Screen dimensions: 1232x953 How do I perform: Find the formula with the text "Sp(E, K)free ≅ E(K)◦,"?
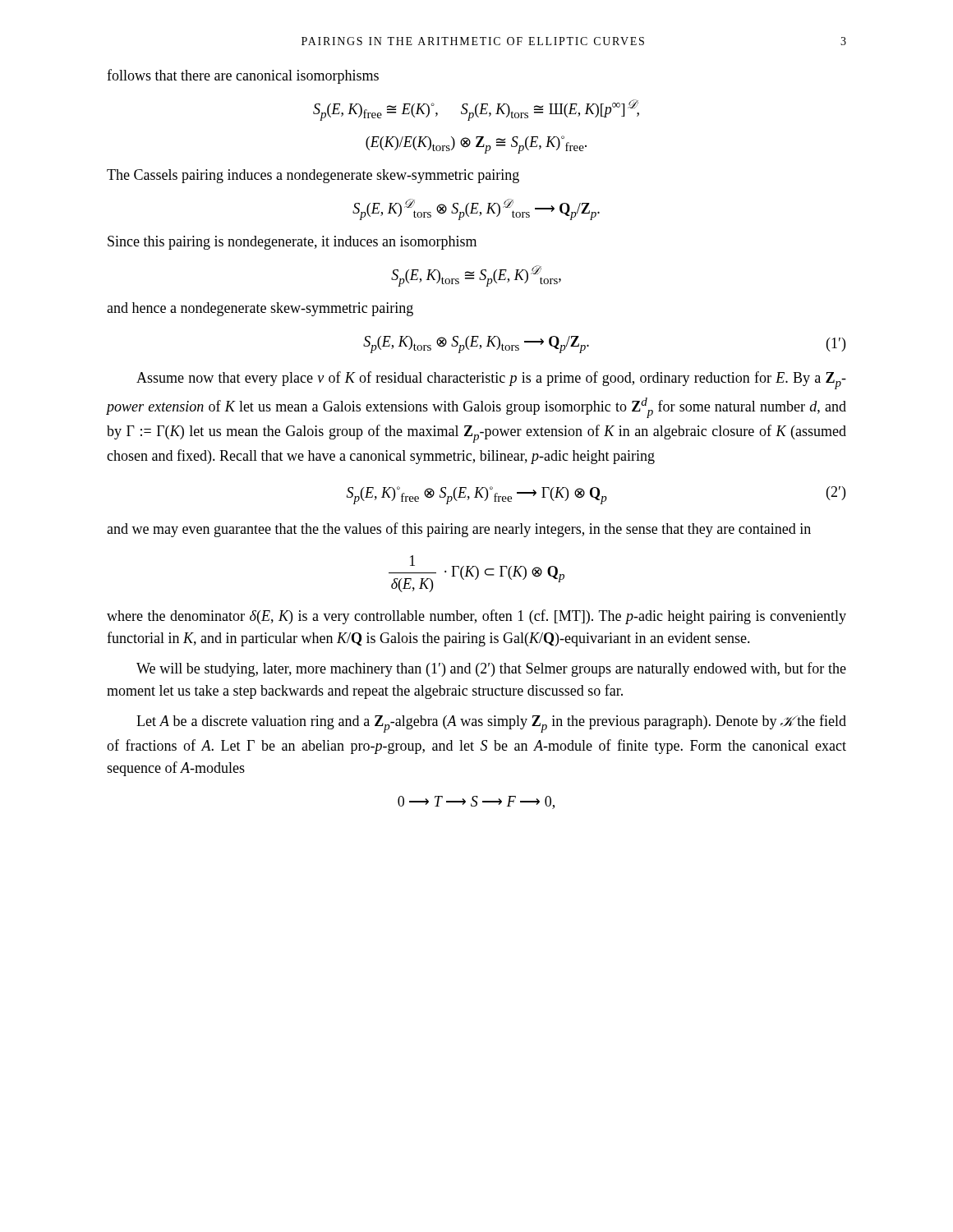[x=476, y=109]
